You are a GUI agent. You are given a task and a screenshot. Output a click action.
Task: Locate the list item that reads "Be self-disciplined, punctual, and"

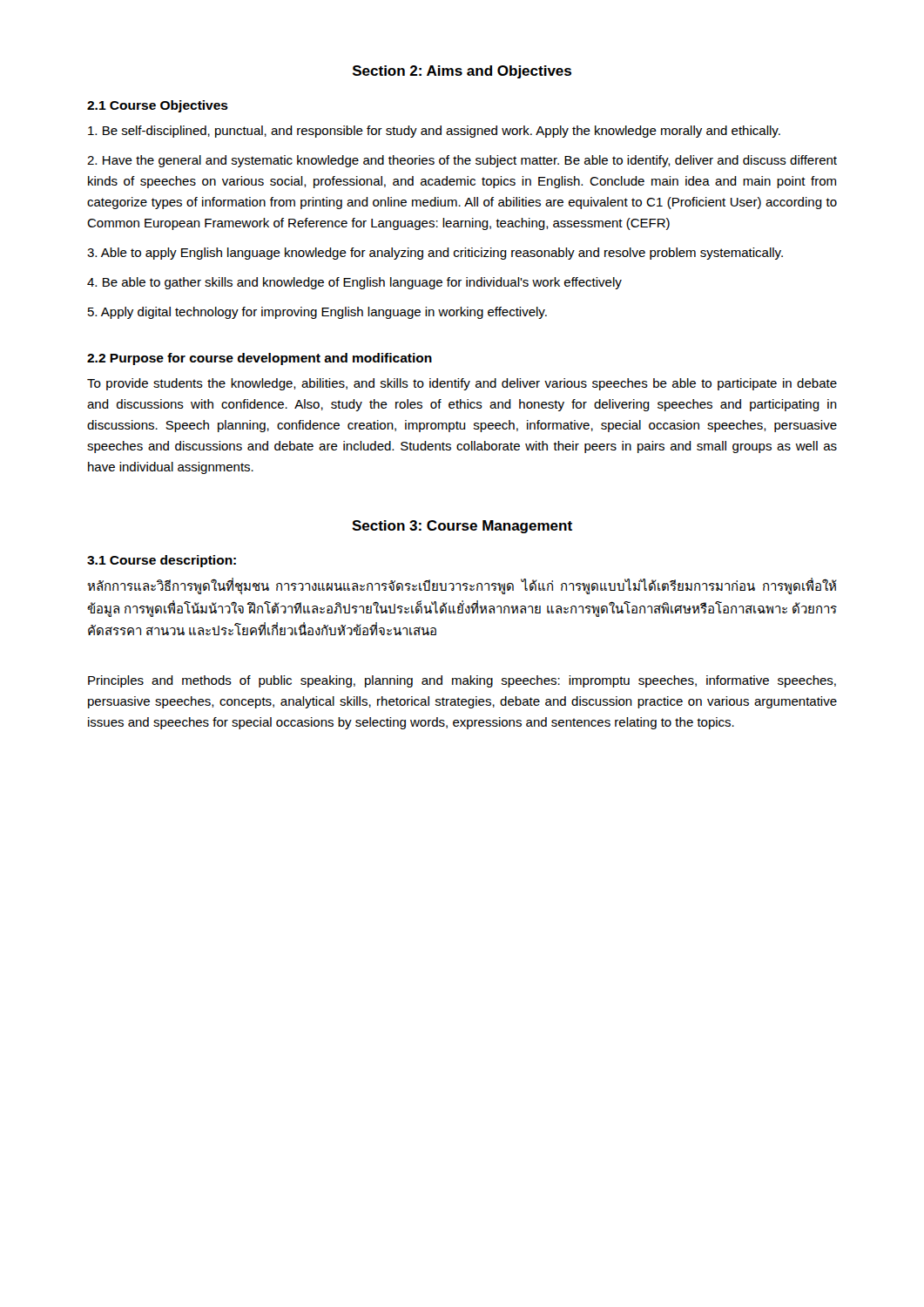[434, 130]
